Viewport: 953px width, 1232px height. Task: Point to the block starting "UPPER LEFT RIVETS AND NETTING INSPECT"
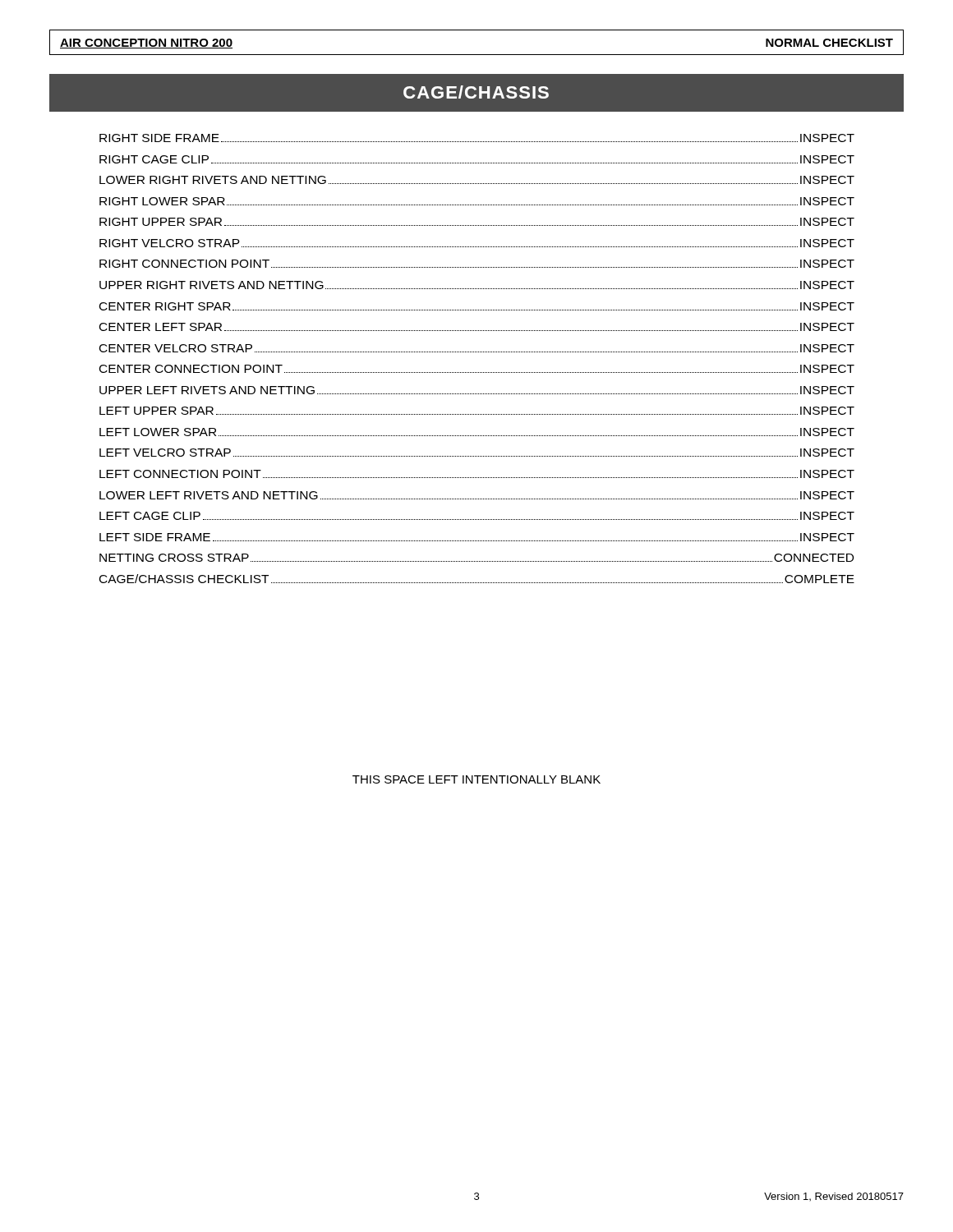click(x=476, y=390)
